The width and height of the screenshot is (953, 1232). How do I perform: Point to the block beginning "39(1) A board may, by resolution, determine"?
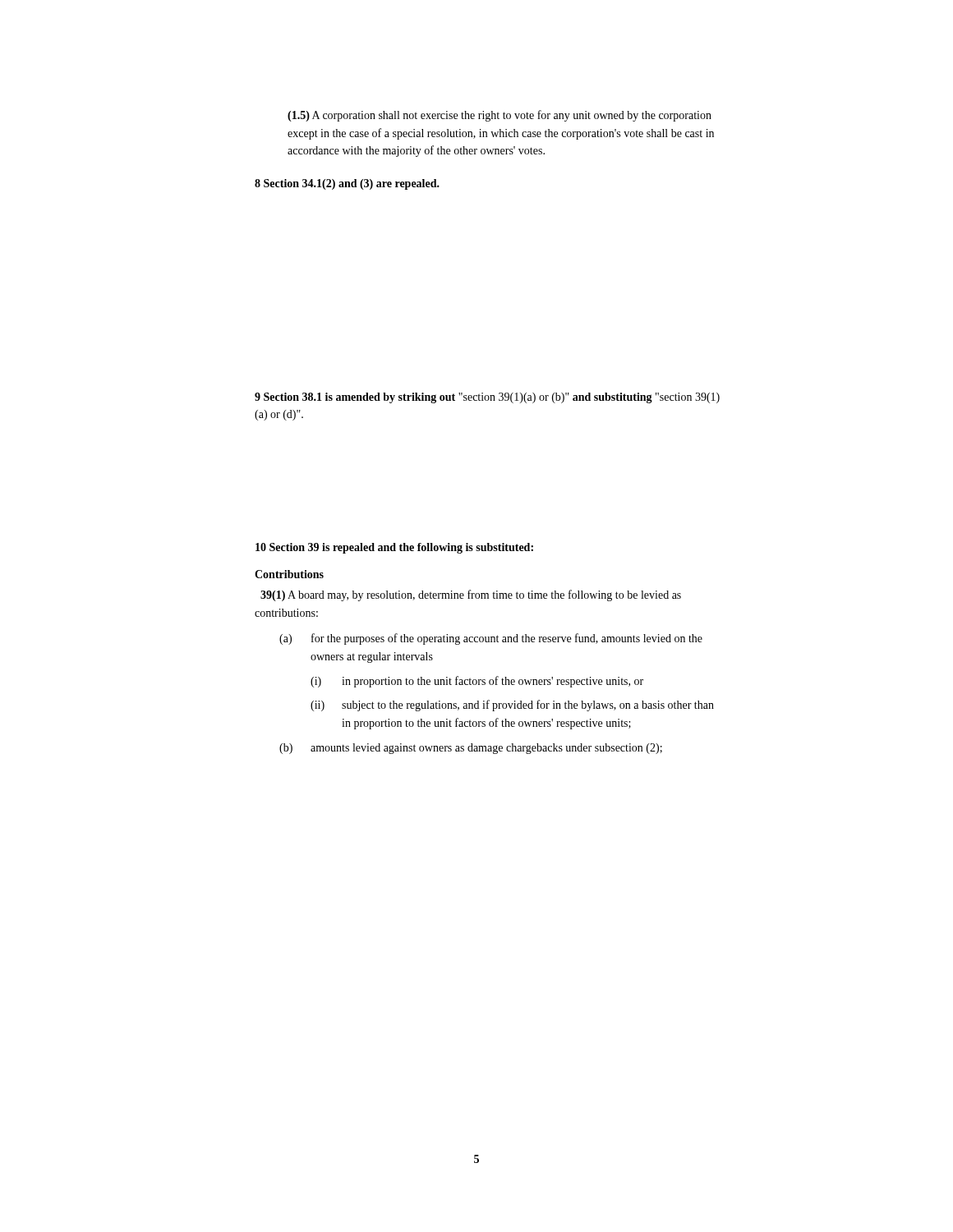coord(468,604)
